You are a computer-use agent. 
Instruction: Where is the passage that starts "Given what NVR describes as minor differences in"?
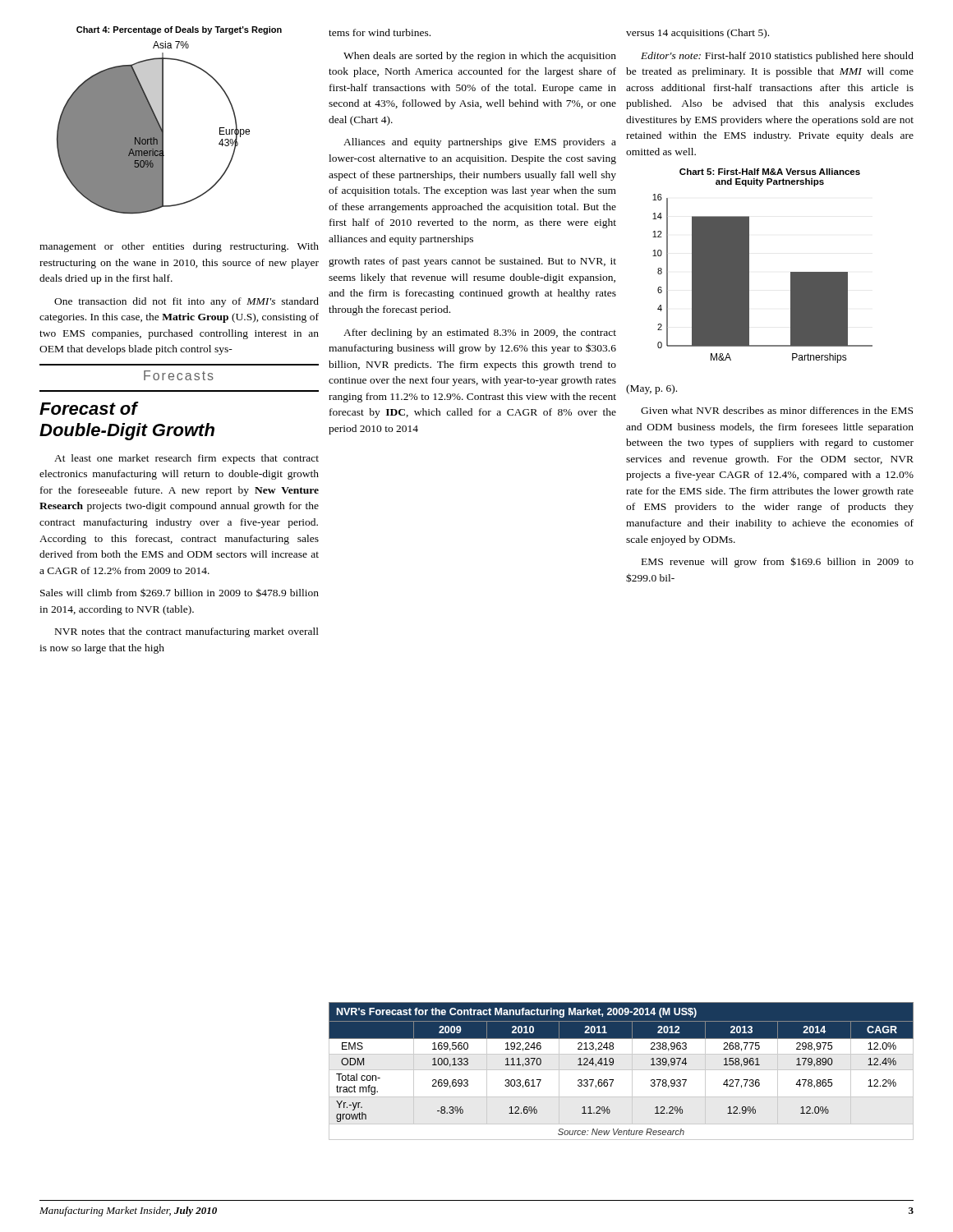coord(770,475)
